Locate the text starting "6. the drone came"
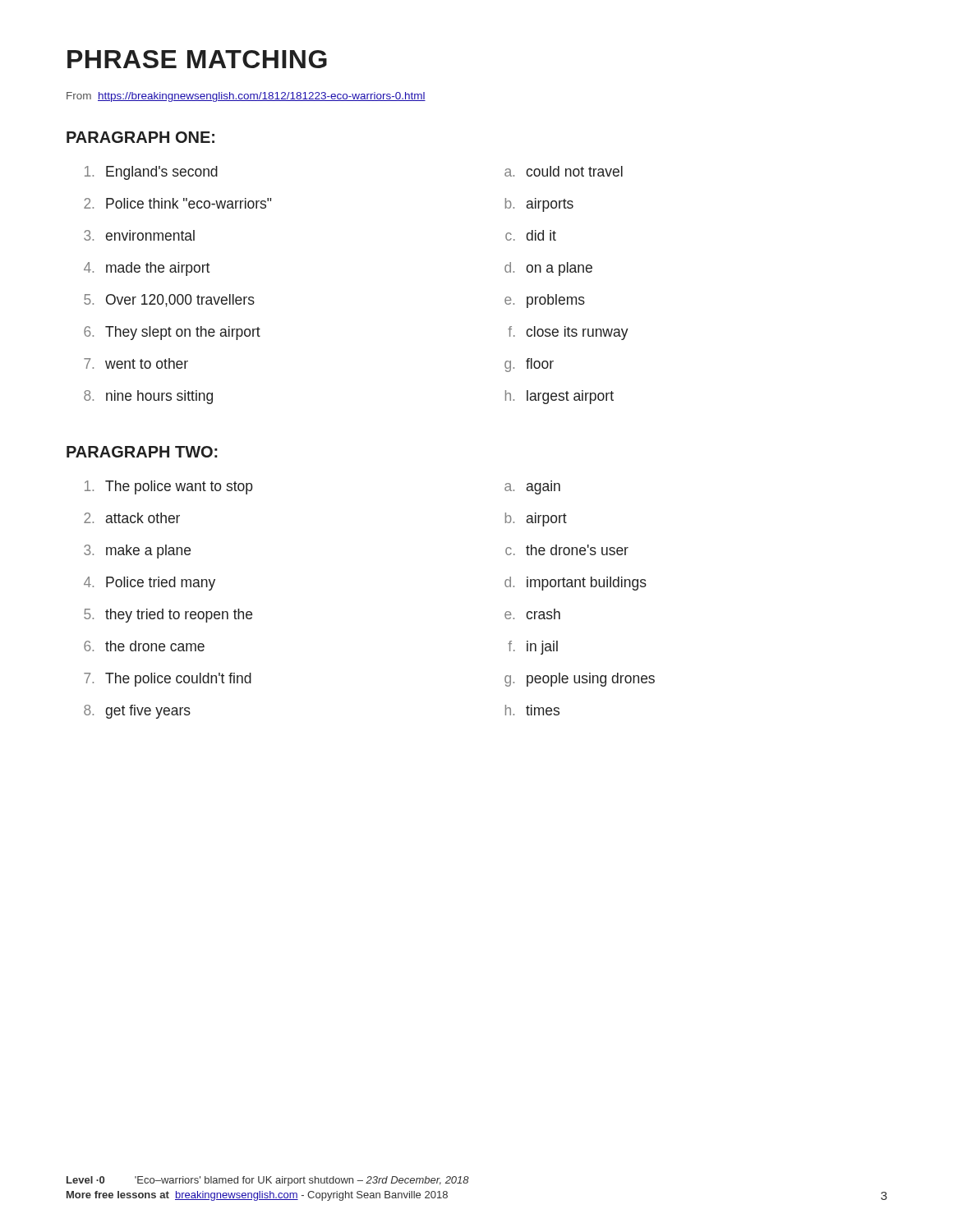Viewport: 953px width, 1232px height. coord(135,647)
